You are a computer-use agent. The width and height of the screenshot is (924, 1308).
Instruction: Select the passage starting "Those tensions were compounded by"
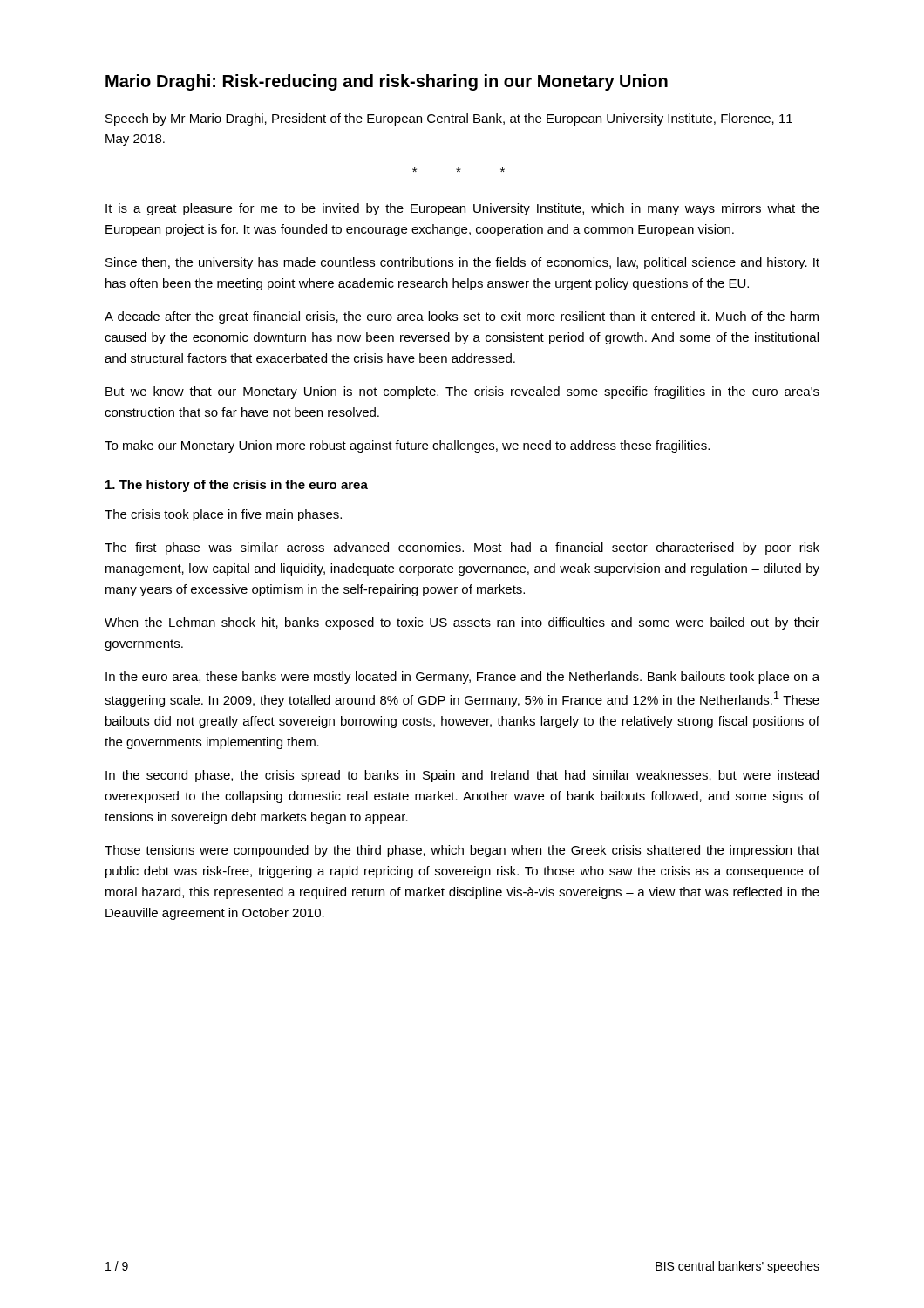coord(462,881)
